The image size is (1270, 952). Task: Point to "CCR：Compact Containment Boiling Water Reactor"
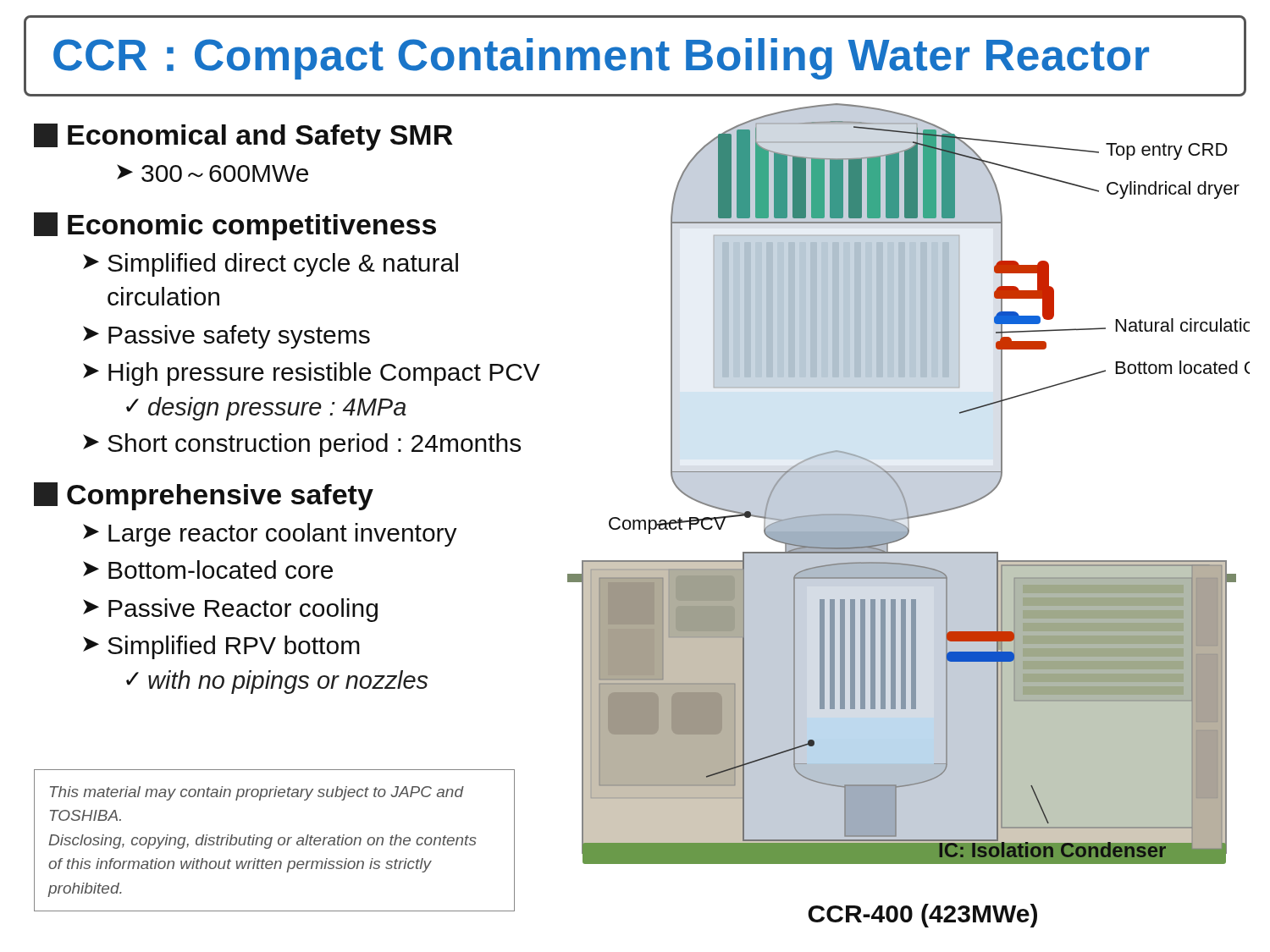click(x=635, y=56)
